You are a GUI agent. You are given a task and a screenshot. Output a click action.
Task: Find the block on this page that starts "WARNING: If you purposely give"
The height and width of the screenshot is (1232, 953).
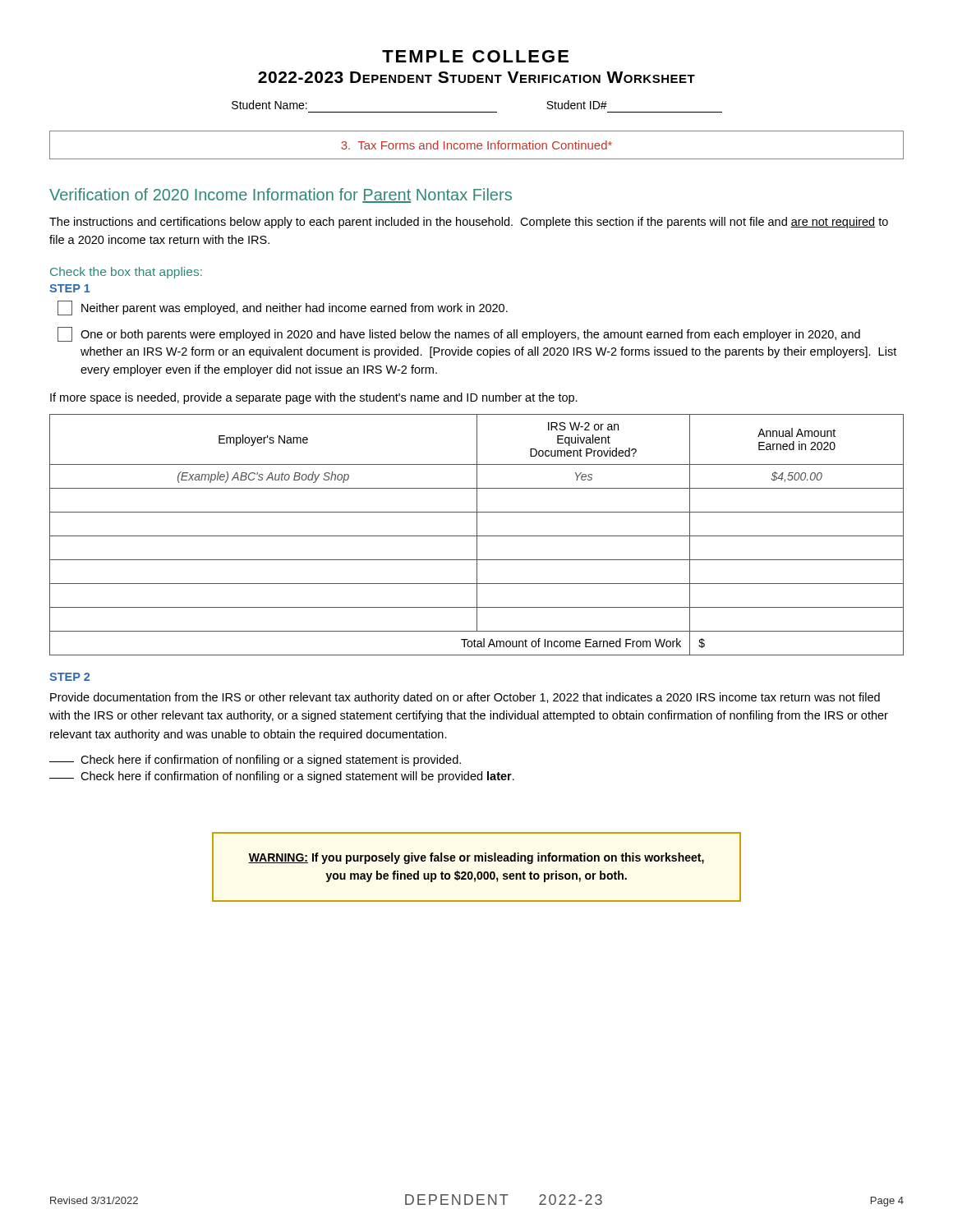476,867
